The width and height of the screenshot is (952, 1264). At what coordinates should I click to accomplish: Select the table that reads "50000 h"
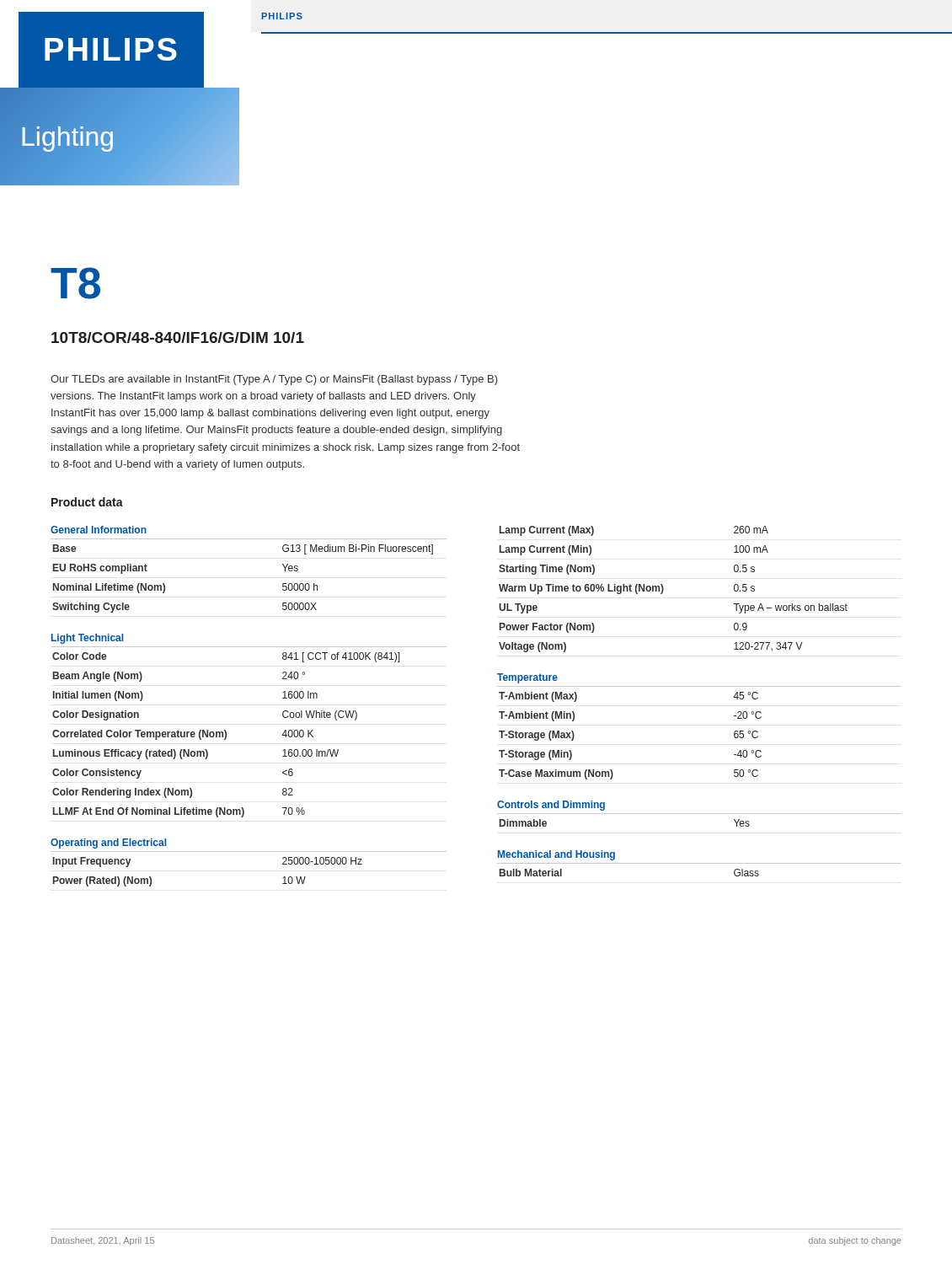[249, 569]
